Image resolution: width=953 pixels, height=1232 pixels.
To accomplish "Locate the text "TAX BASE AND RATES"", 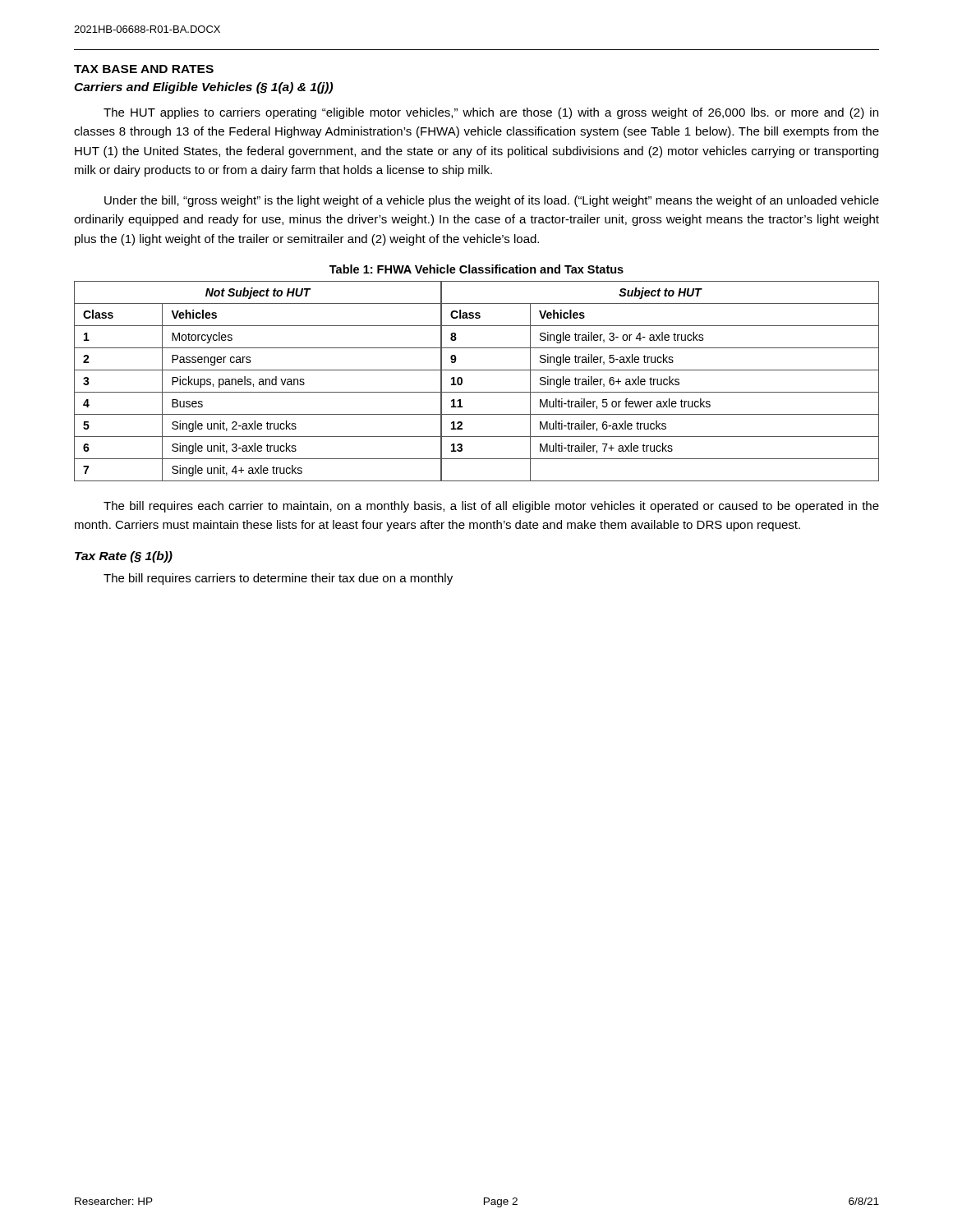I will coord(144,69).
